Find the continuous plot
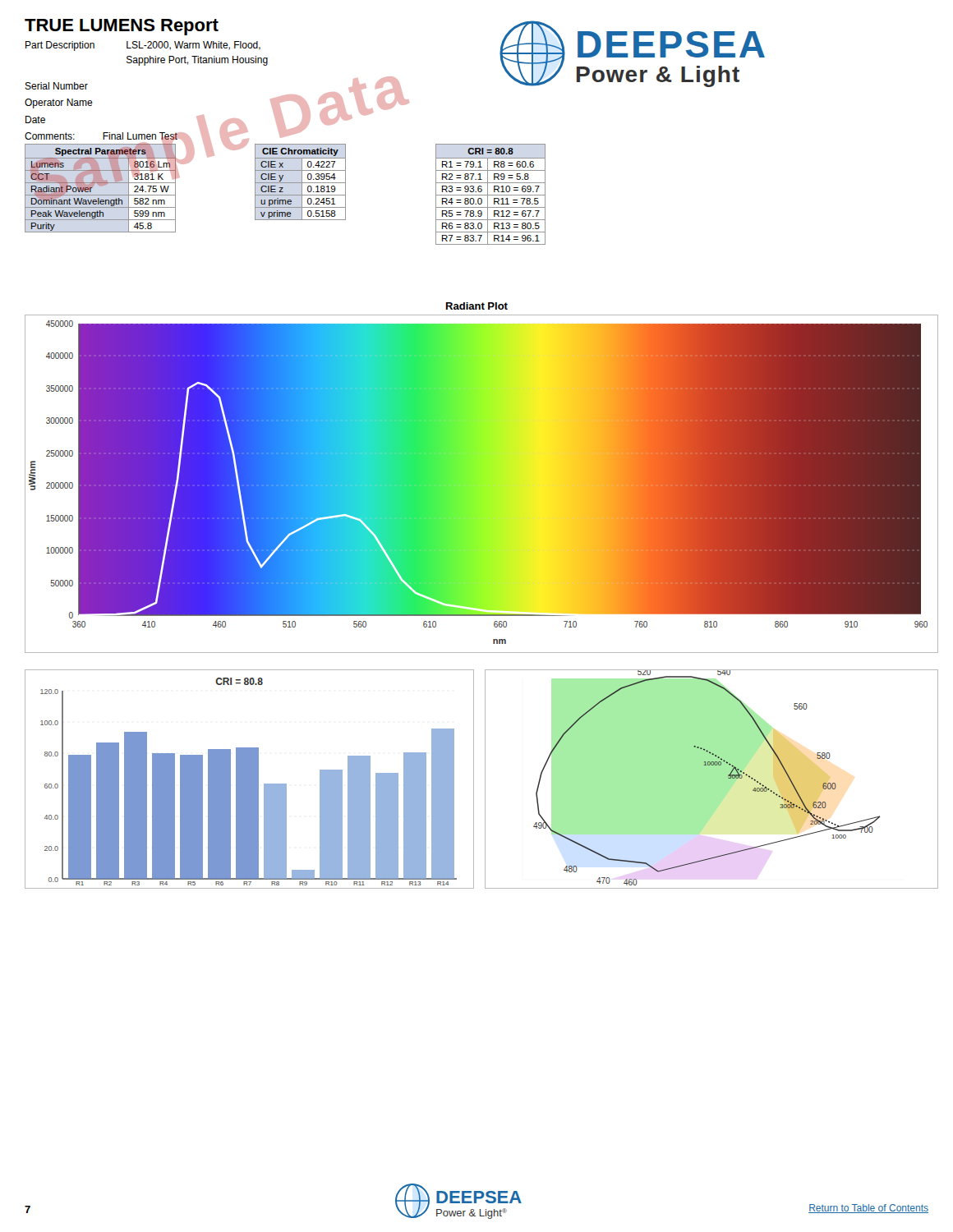Screen dimensions: 1232x953 click(x=481, y=483)
